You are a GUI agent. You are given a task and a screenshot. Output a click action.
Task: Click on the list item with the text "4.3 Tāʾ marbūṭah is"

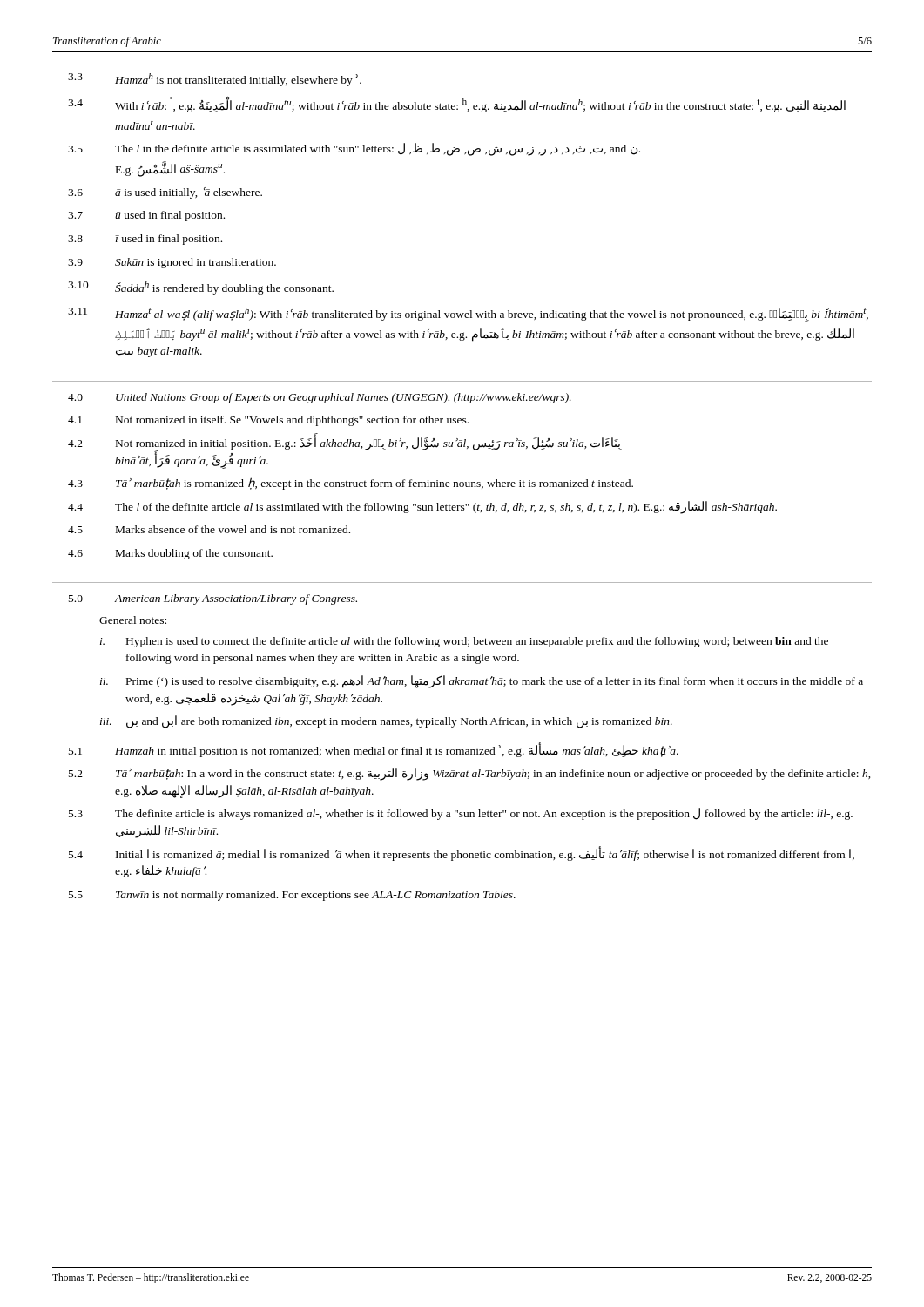[462, 483]
